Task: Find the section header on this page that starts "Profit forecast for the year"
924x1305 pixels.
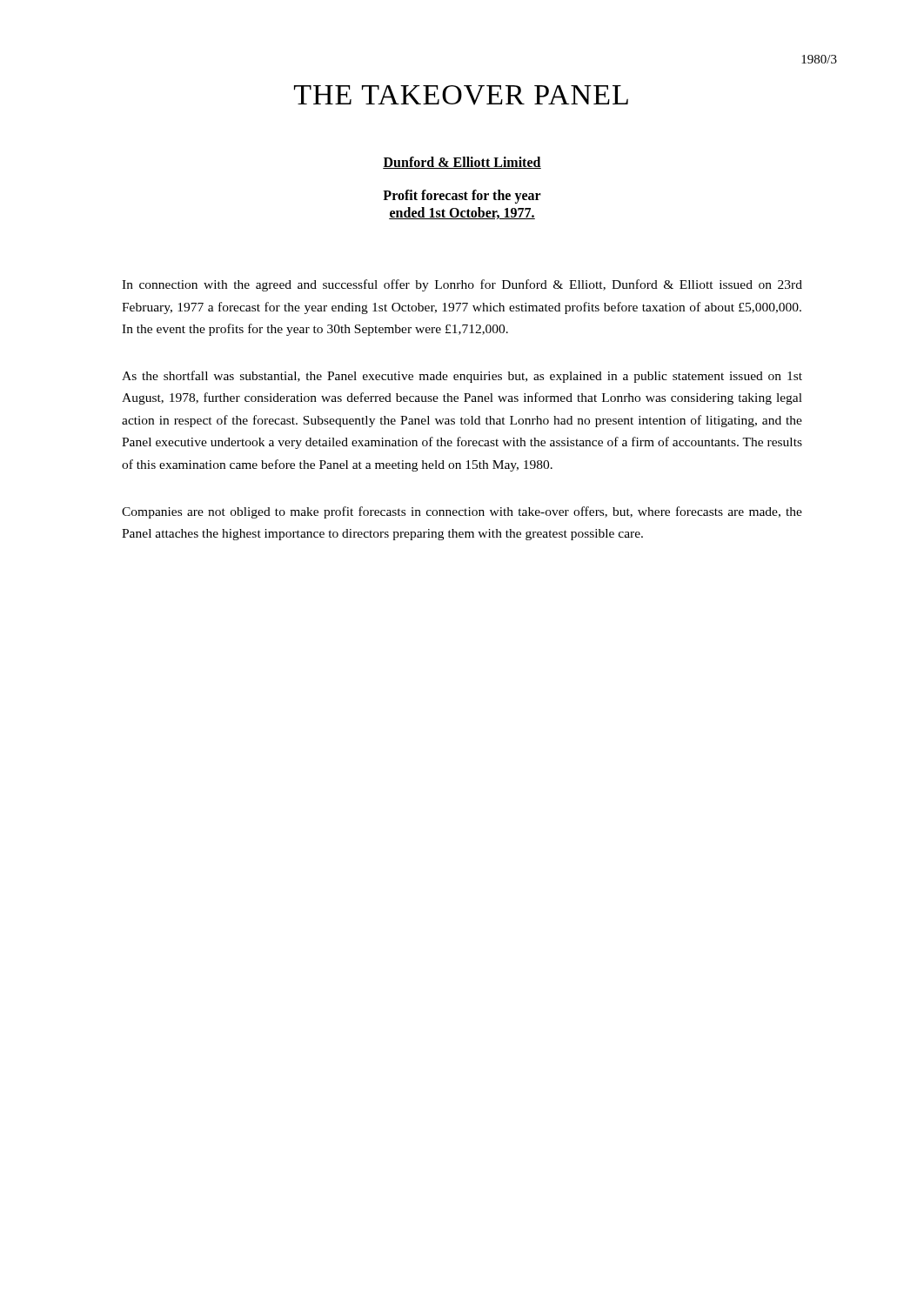Action: coord(462,204)
